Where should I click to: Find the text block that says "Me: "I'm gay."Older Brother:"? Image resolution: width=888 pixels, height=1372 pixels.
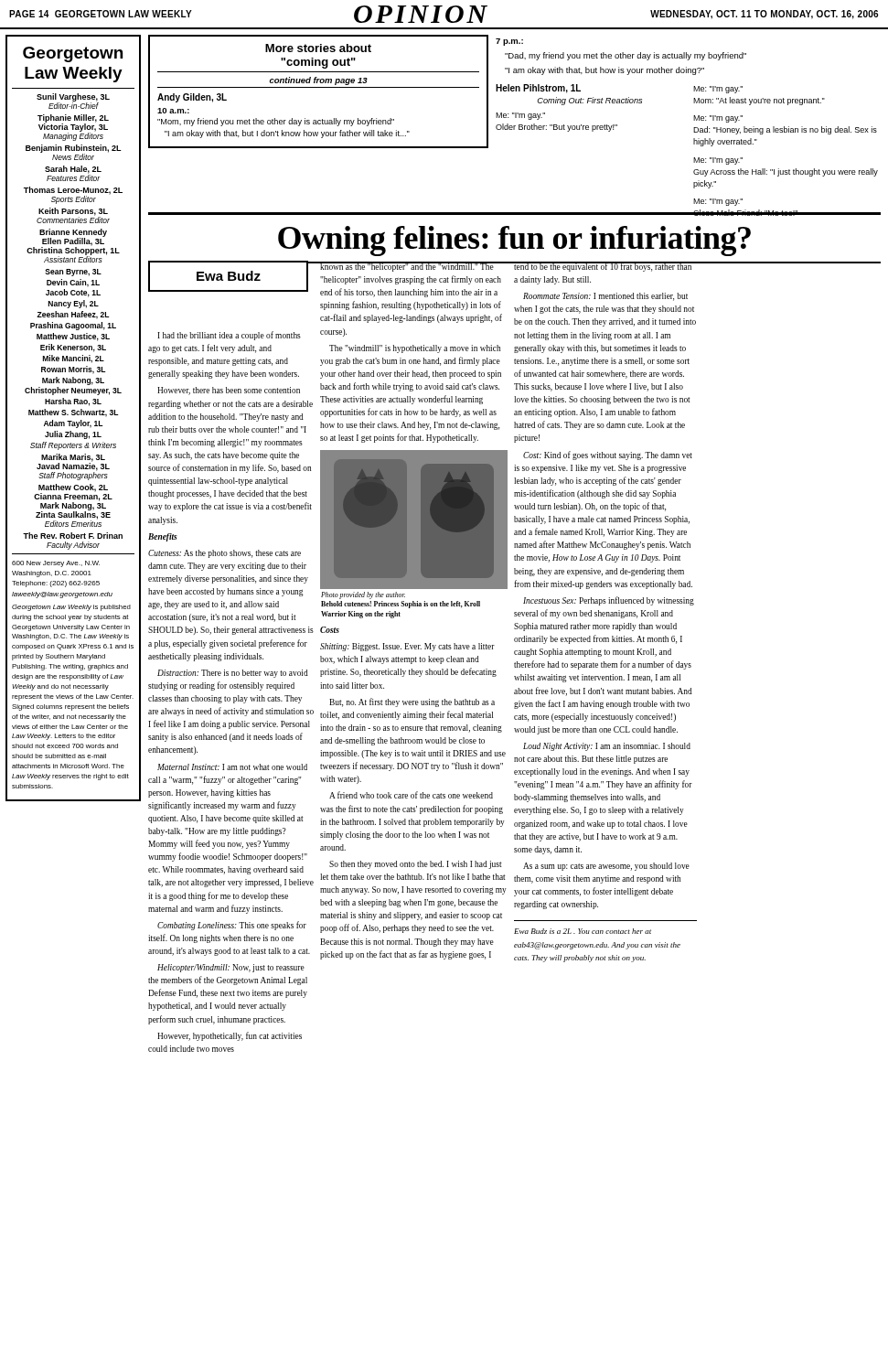point(557,121)
